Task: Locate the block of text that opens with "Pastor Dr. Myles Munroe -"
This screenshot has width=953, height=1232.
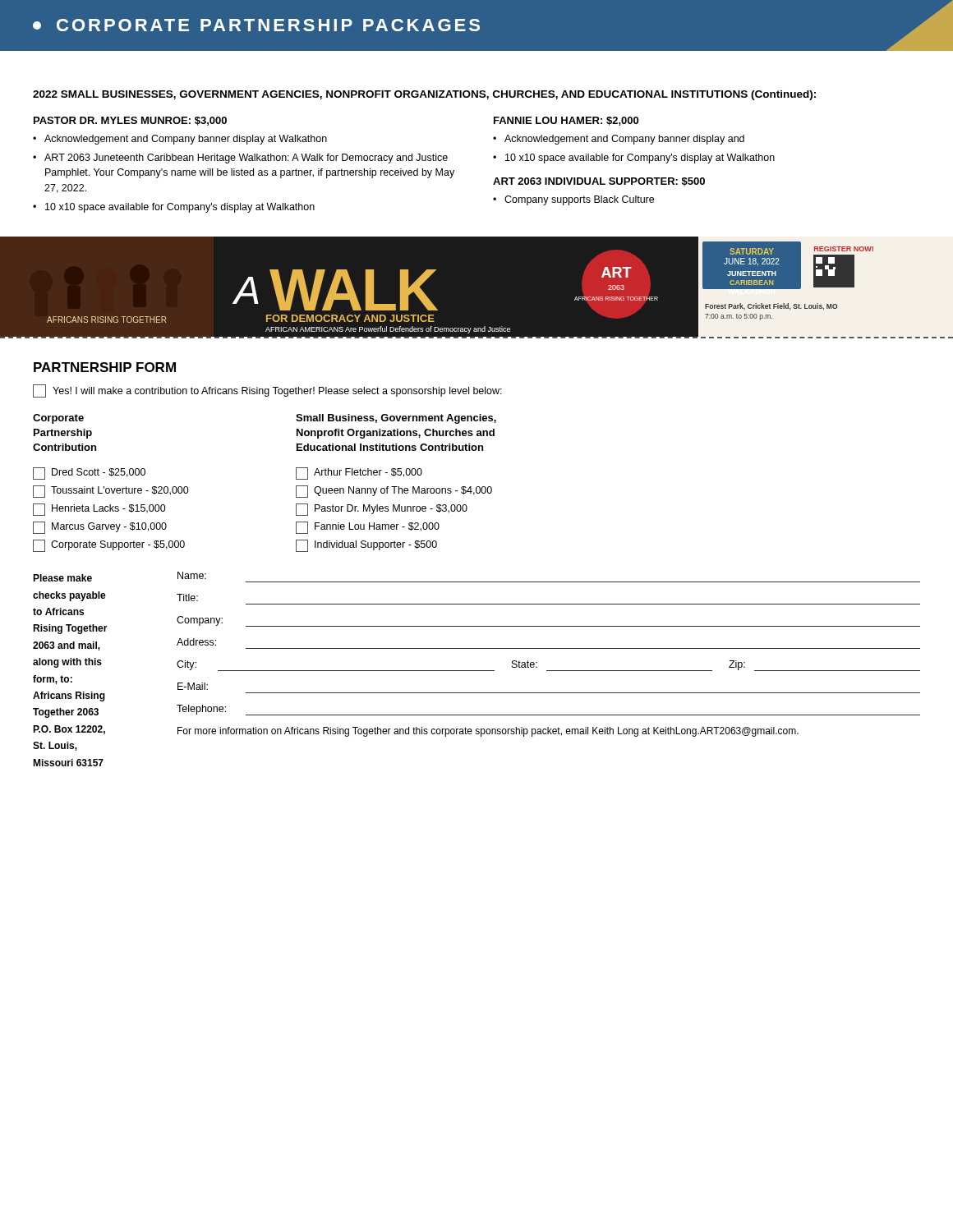Action: (382, 509)
